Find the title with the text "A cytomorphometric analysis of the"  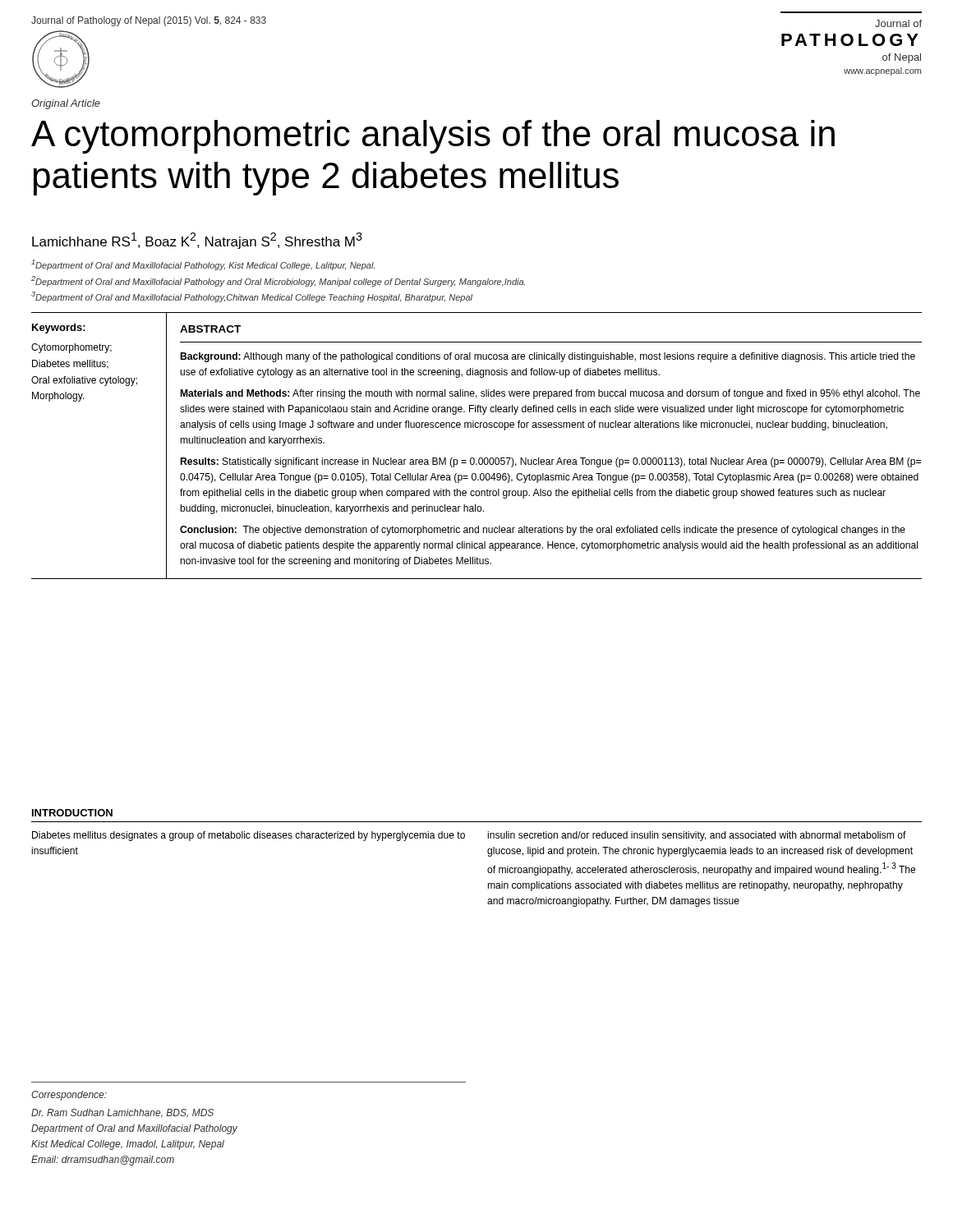(434, 154)
